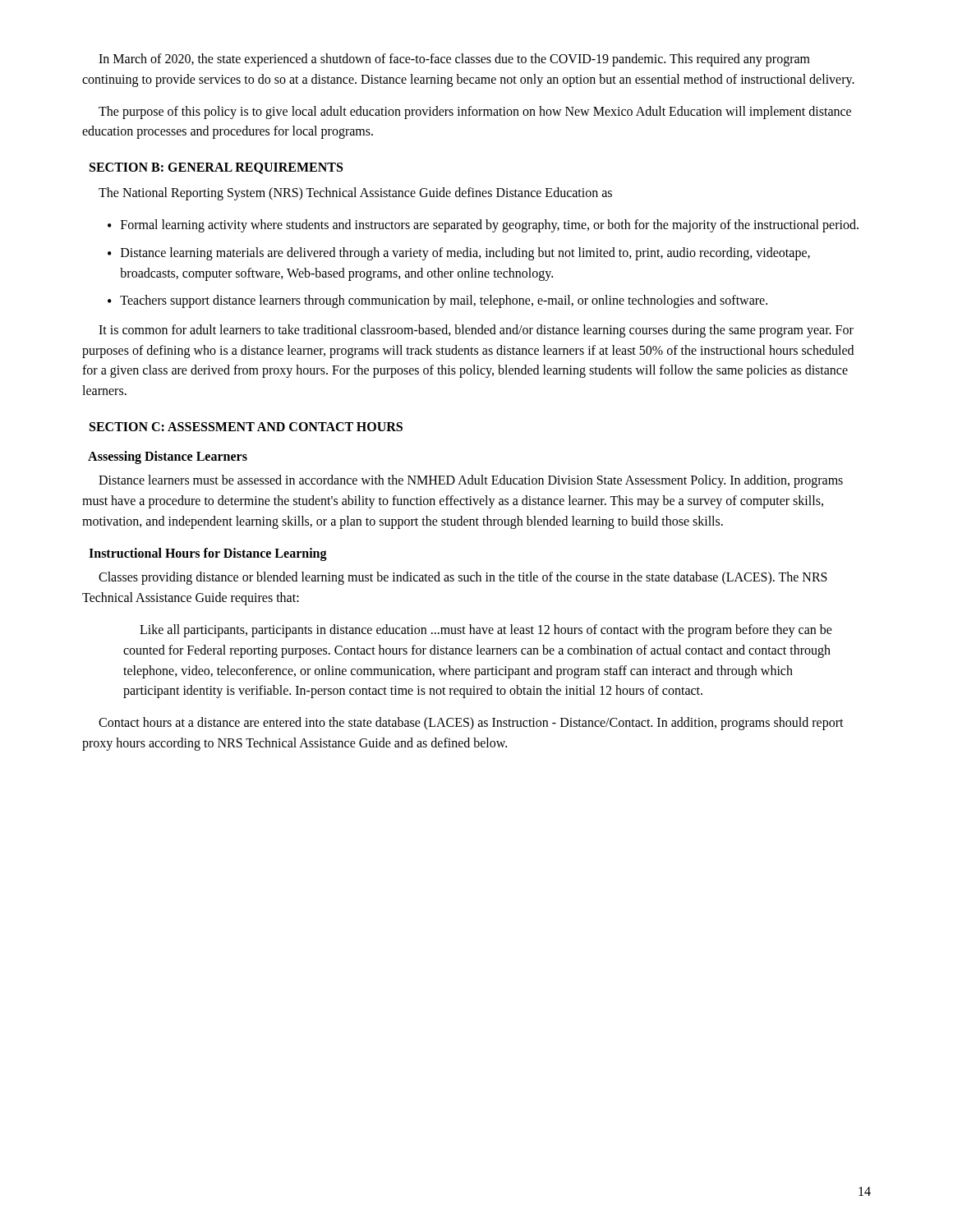
Task: Locate the passage starting "Assessing Distance Learners"
Action: point(165,456)
